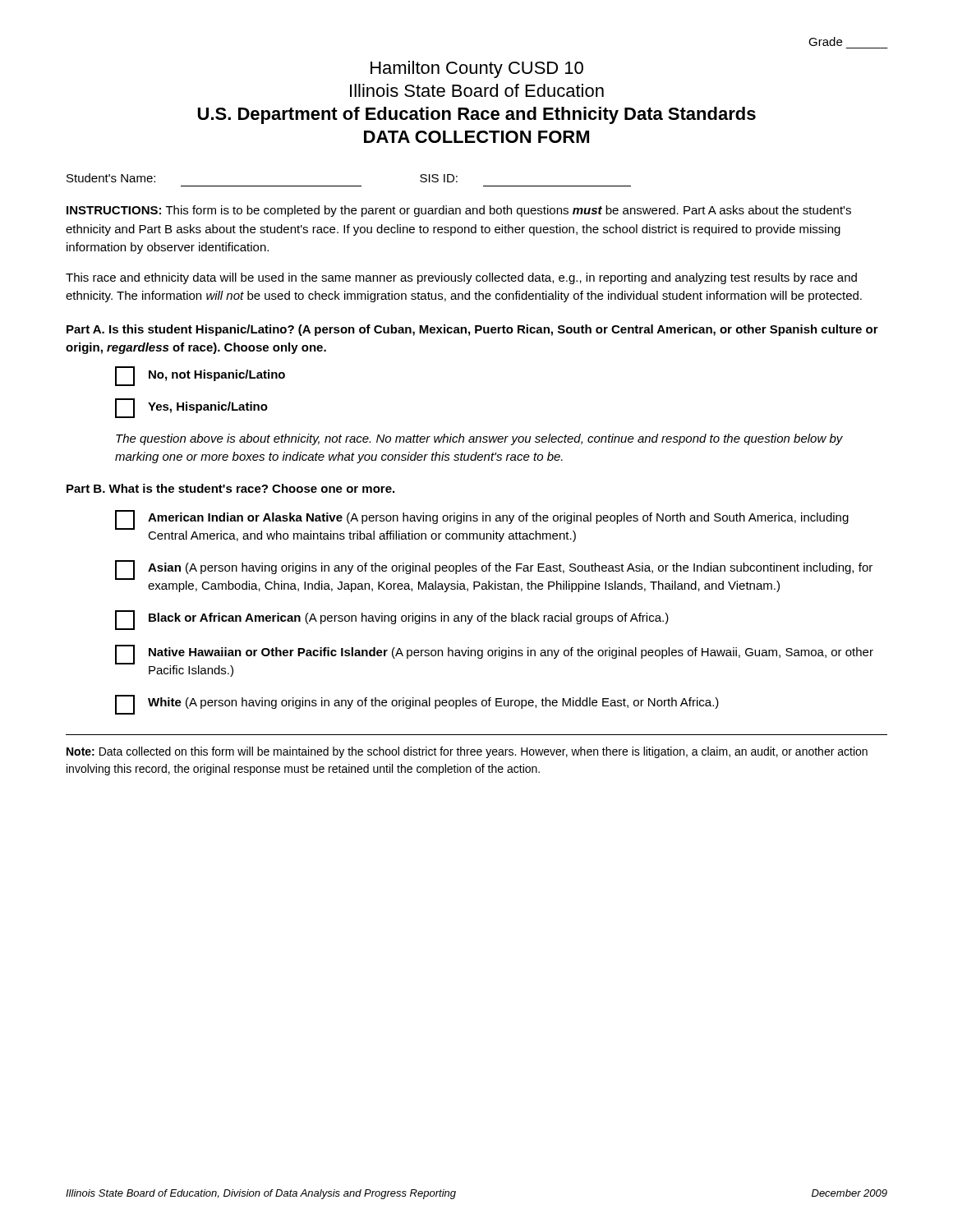953x1232 pixels.
Task: Point to the text starting "INSTRUCTIONS: This form is"
Action: pyautogui.click(x=459, y=228)
